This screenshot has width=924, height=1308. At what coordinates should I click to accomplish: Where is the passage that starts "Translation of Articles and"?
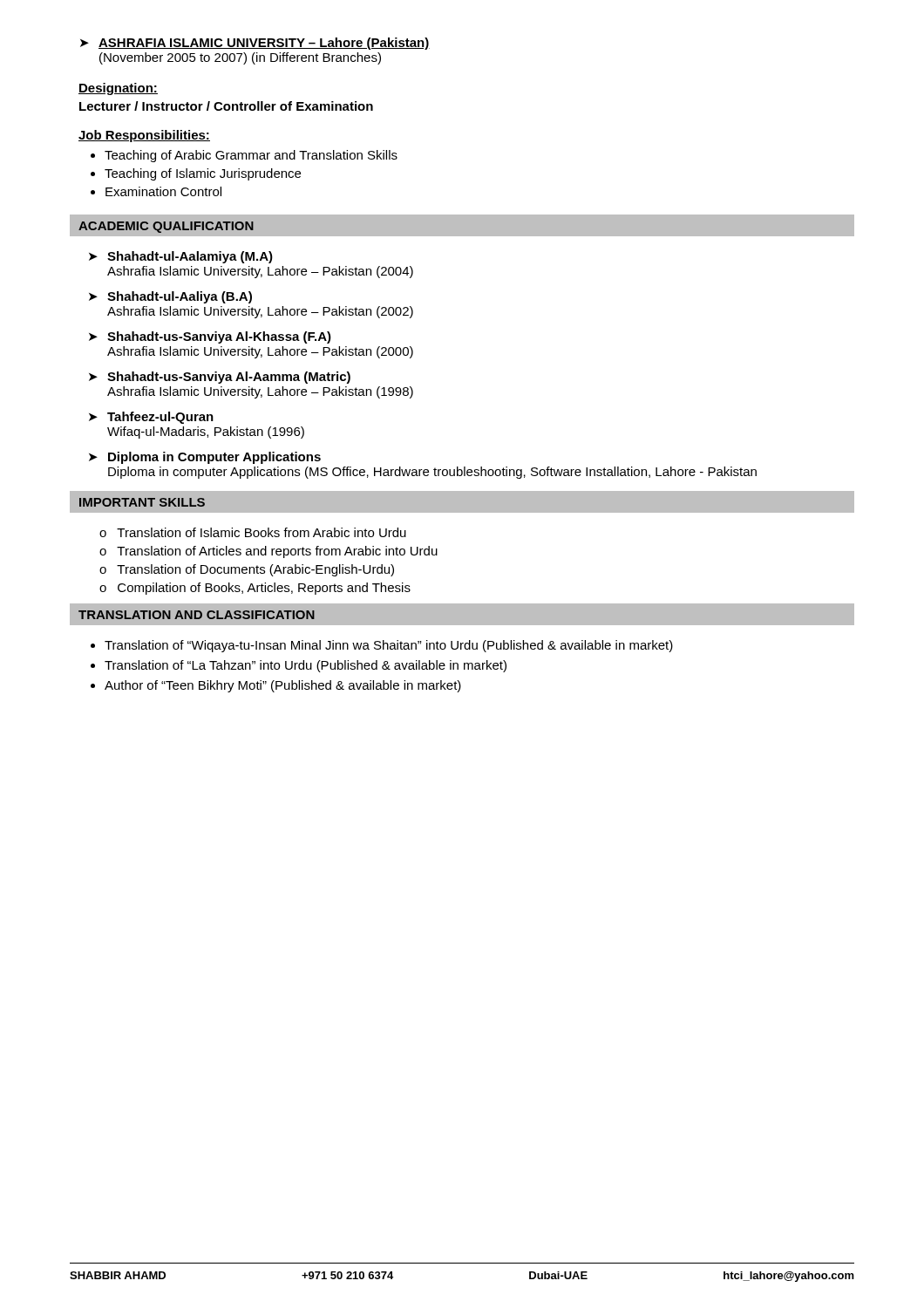click(268, 552)
